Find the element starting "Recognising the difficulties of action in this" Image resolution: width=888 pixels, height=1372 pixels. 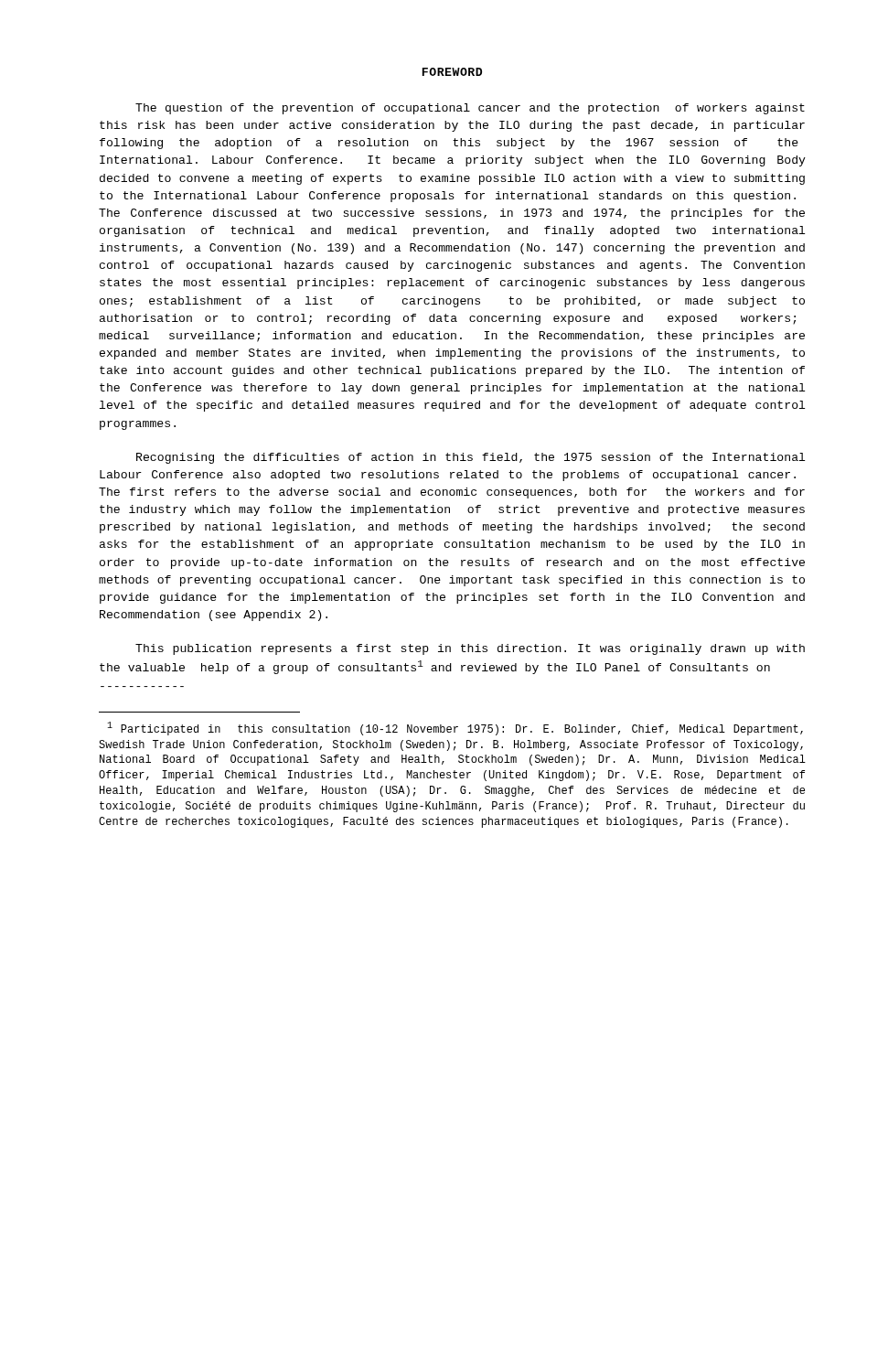point(452,536)
